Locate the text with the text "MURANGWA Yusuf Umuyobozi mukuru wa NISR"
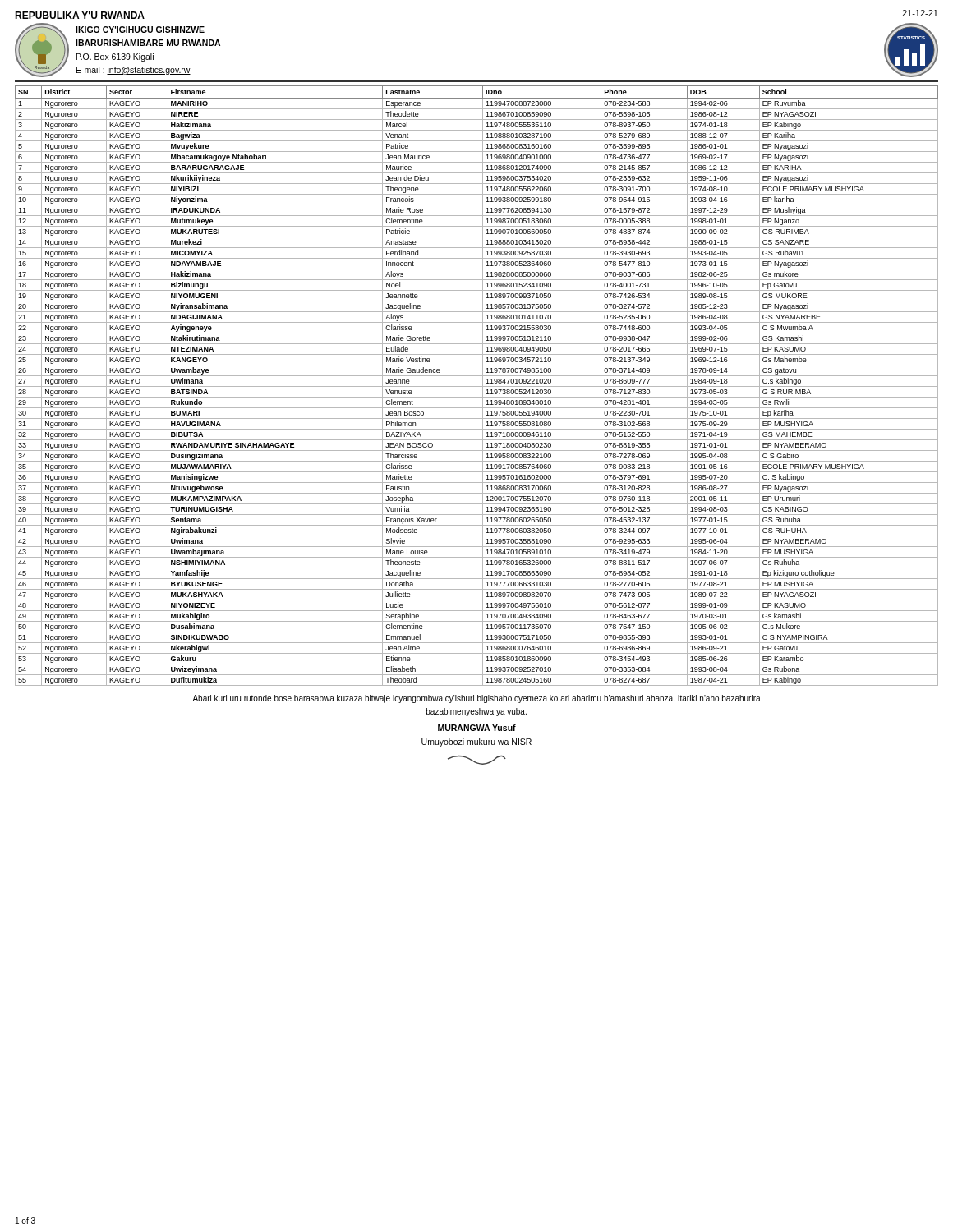 point(476,735)
